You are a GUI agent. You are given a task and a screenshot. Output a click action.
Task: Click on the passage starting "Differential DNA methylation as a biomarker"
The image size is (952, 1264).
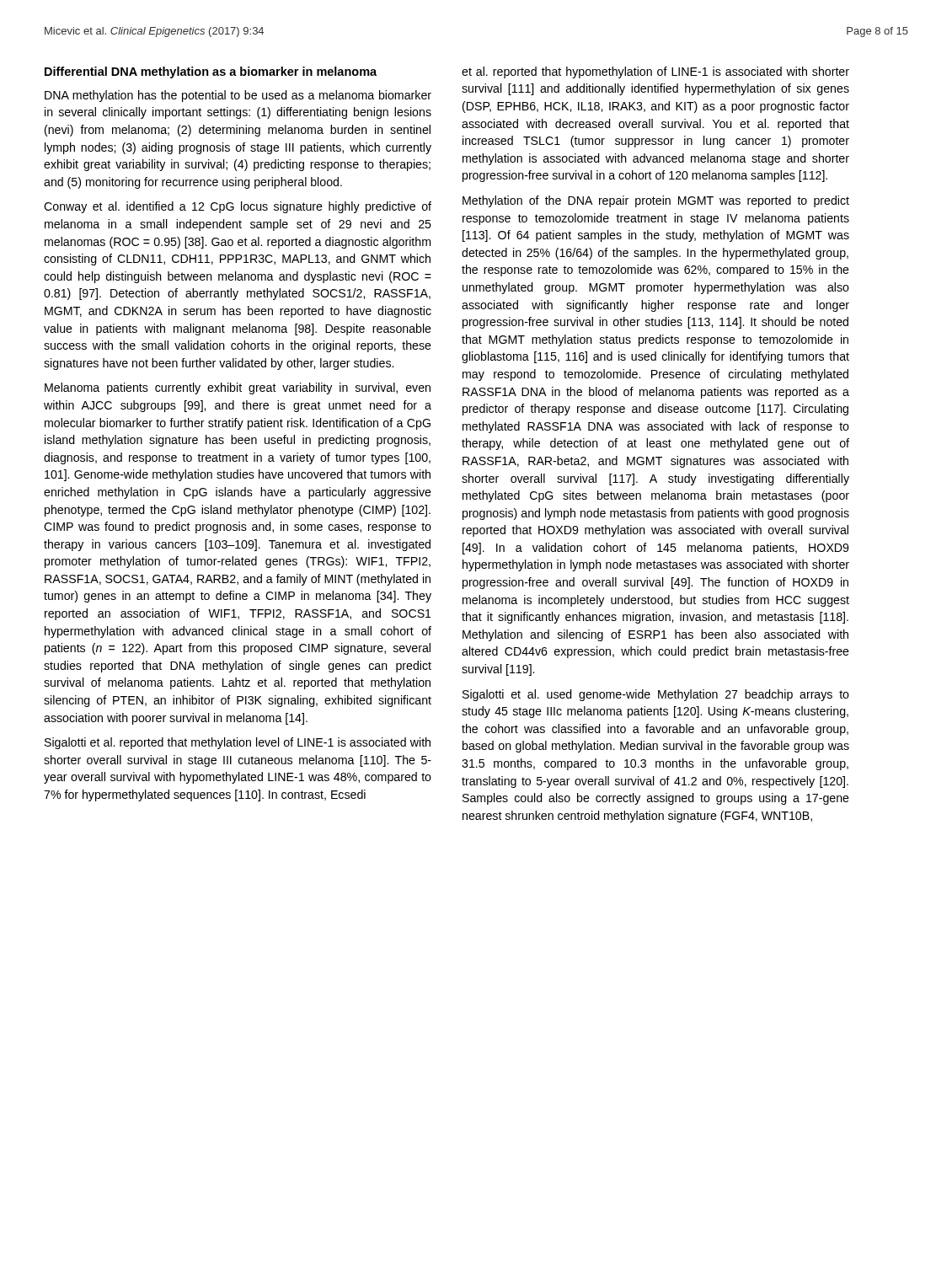point(210,71)
